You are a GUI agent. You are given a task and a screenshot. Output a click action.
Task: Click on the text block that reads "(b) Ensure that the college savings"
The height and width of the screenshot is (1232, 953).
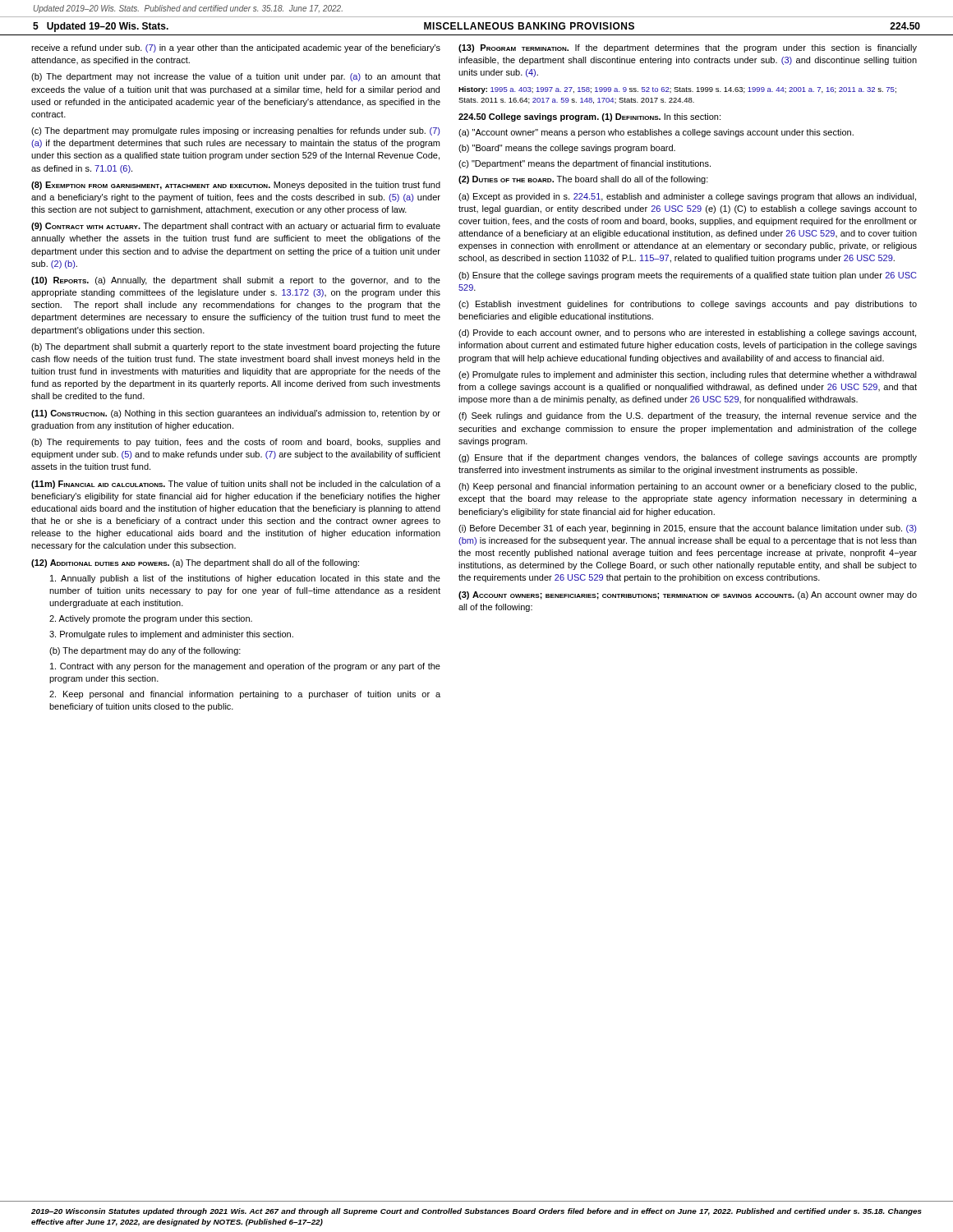(688, 281)
